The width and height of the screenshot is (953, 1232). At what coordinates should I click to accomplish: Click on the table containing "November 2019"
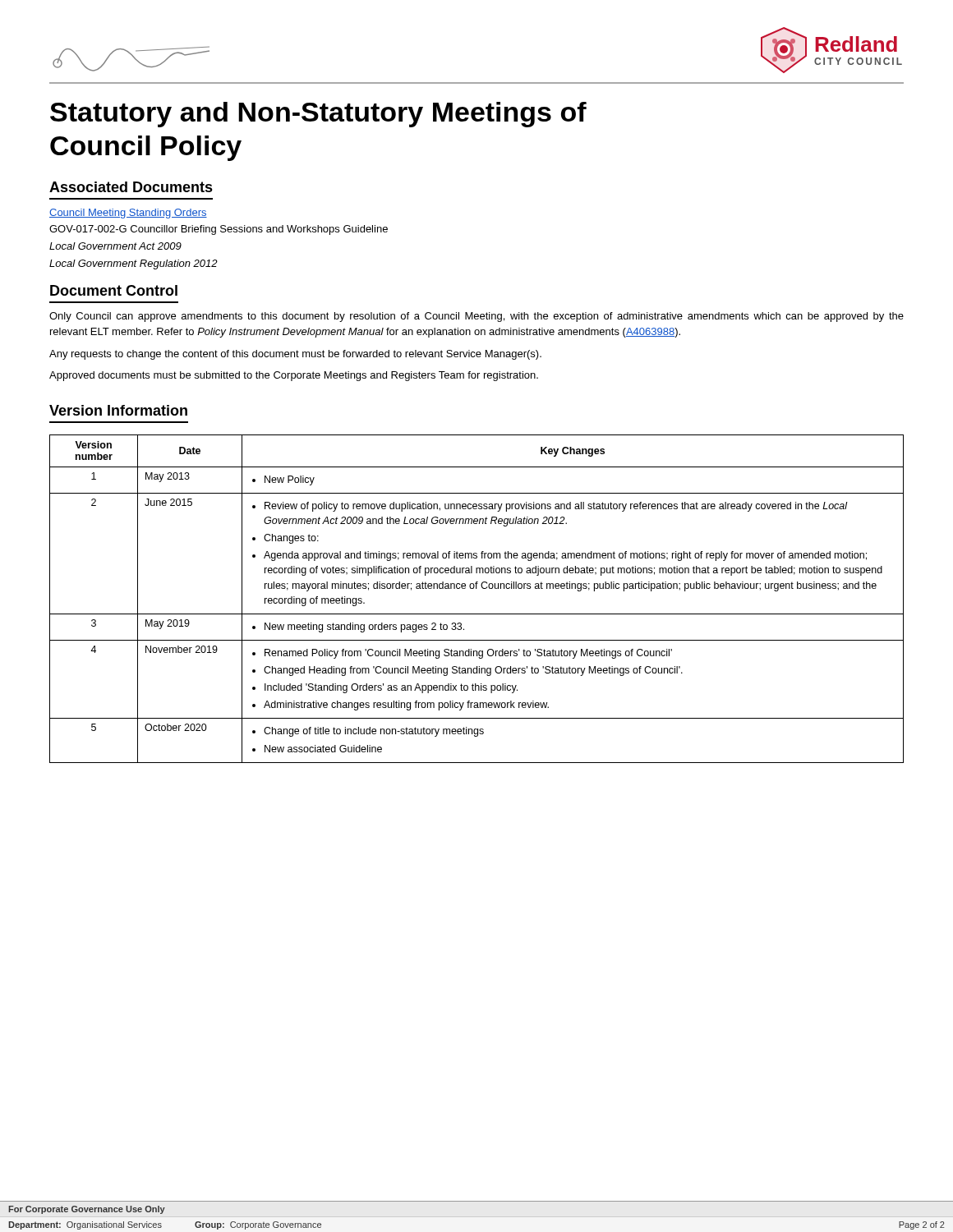pos(476,599)
